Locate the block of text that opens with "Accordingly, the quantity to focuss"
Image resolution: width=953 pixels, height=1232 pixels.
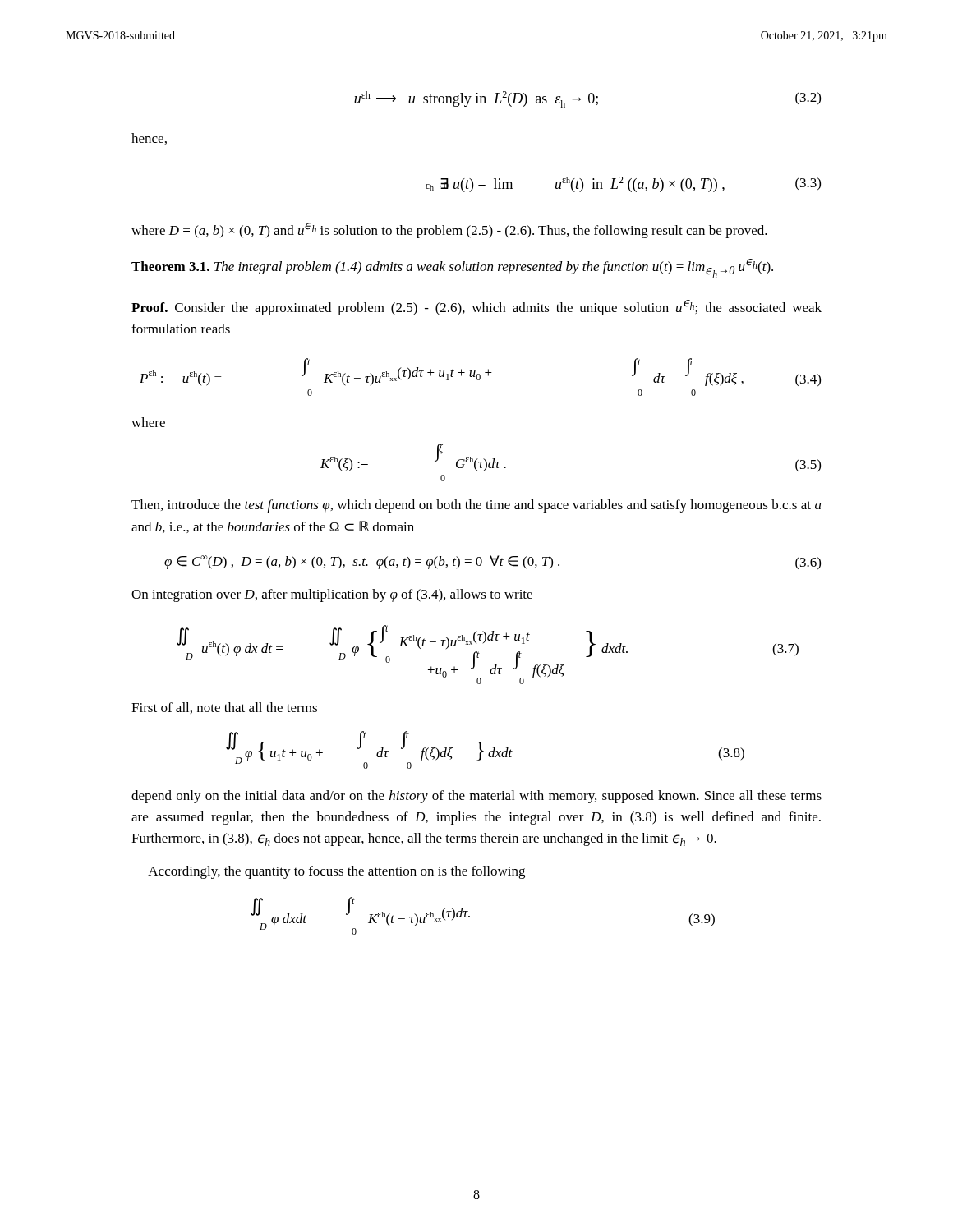tap(328, 871)
